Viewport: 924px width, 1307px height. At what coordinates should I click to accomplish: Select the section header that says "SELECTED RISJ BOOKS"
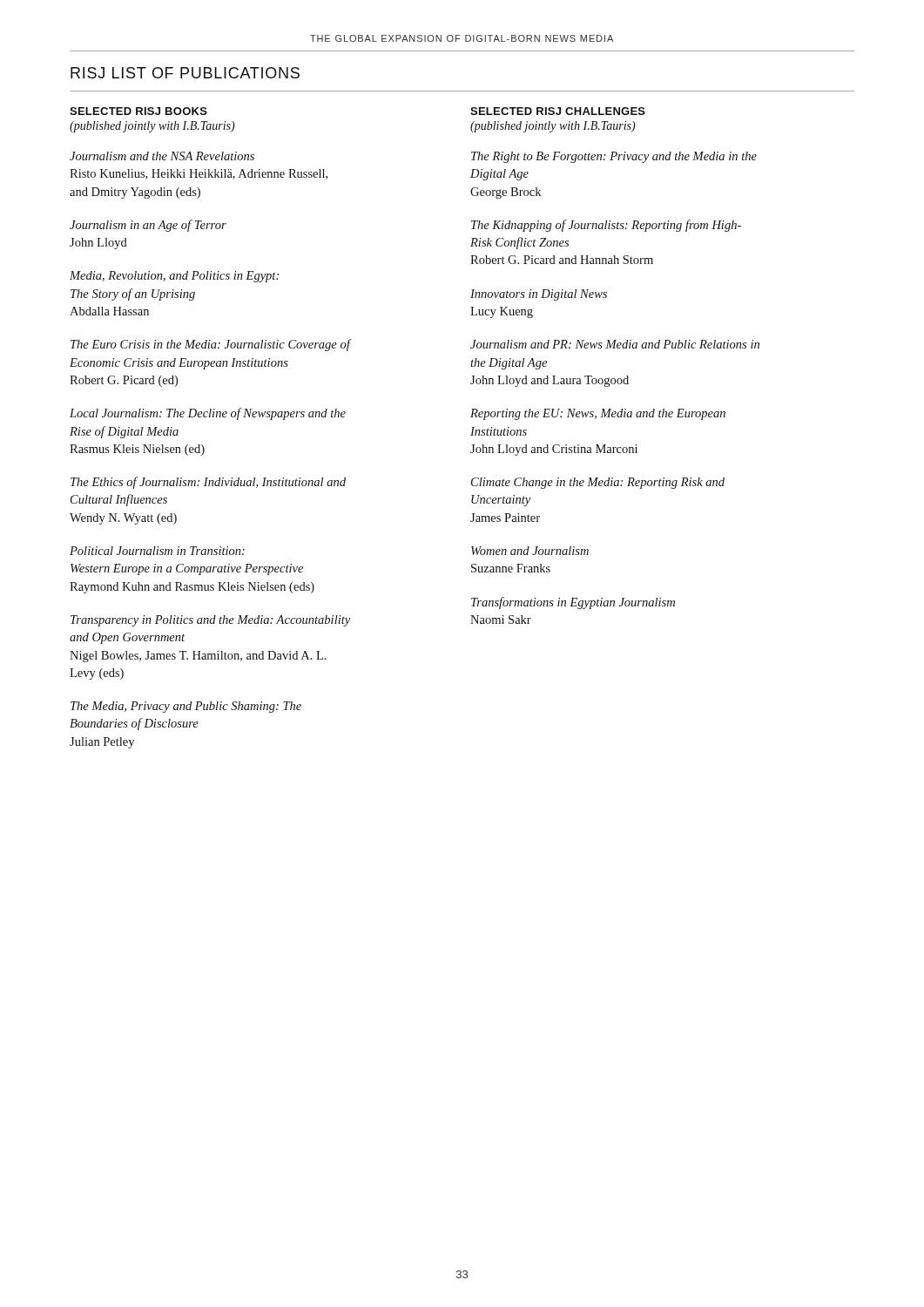pos(139,111)
